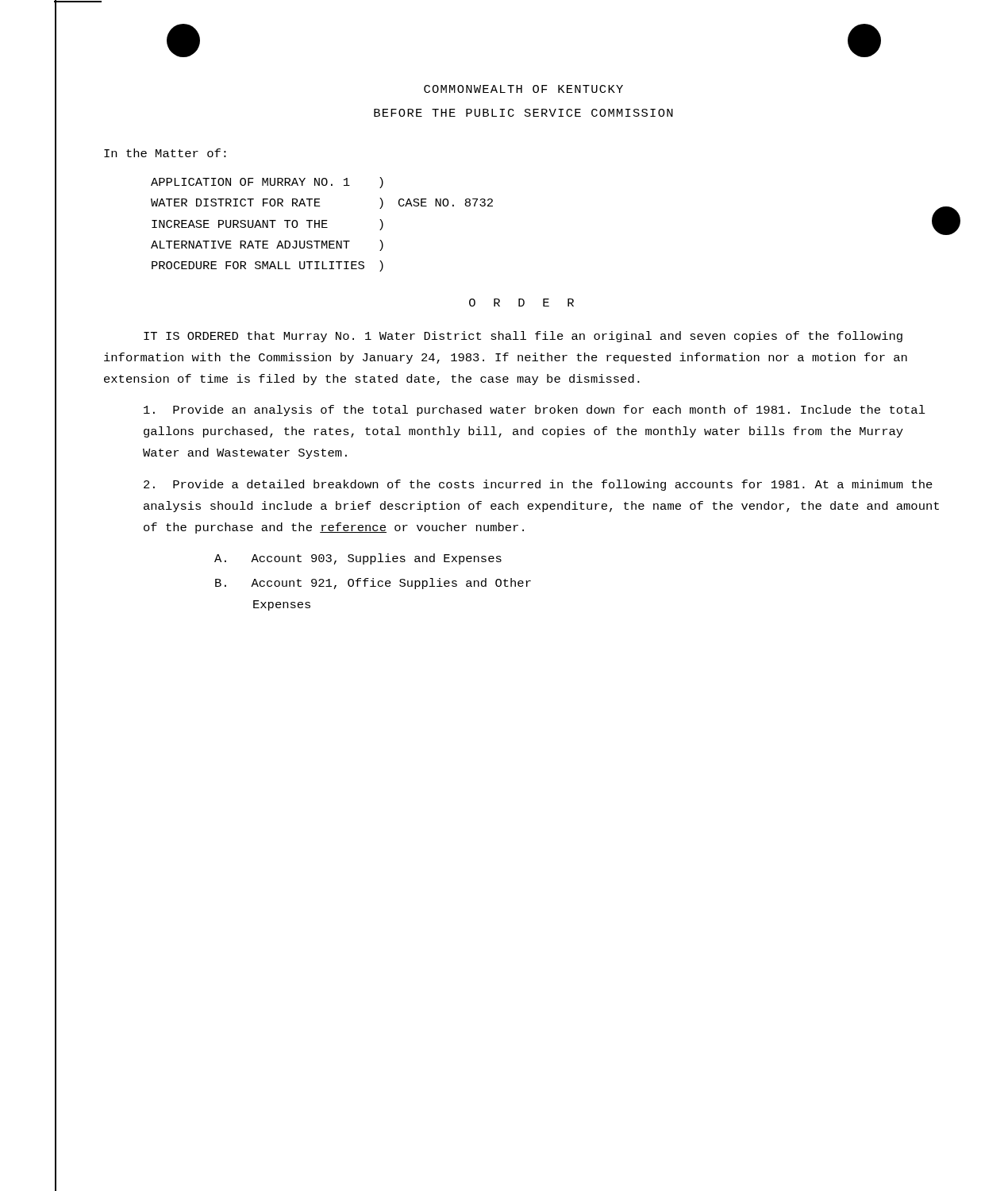Screen dimensions: 1191x1008
Task: Click the passage that begins "B. Account 921, Office Supplies and Other"
Action: point(373,594)
